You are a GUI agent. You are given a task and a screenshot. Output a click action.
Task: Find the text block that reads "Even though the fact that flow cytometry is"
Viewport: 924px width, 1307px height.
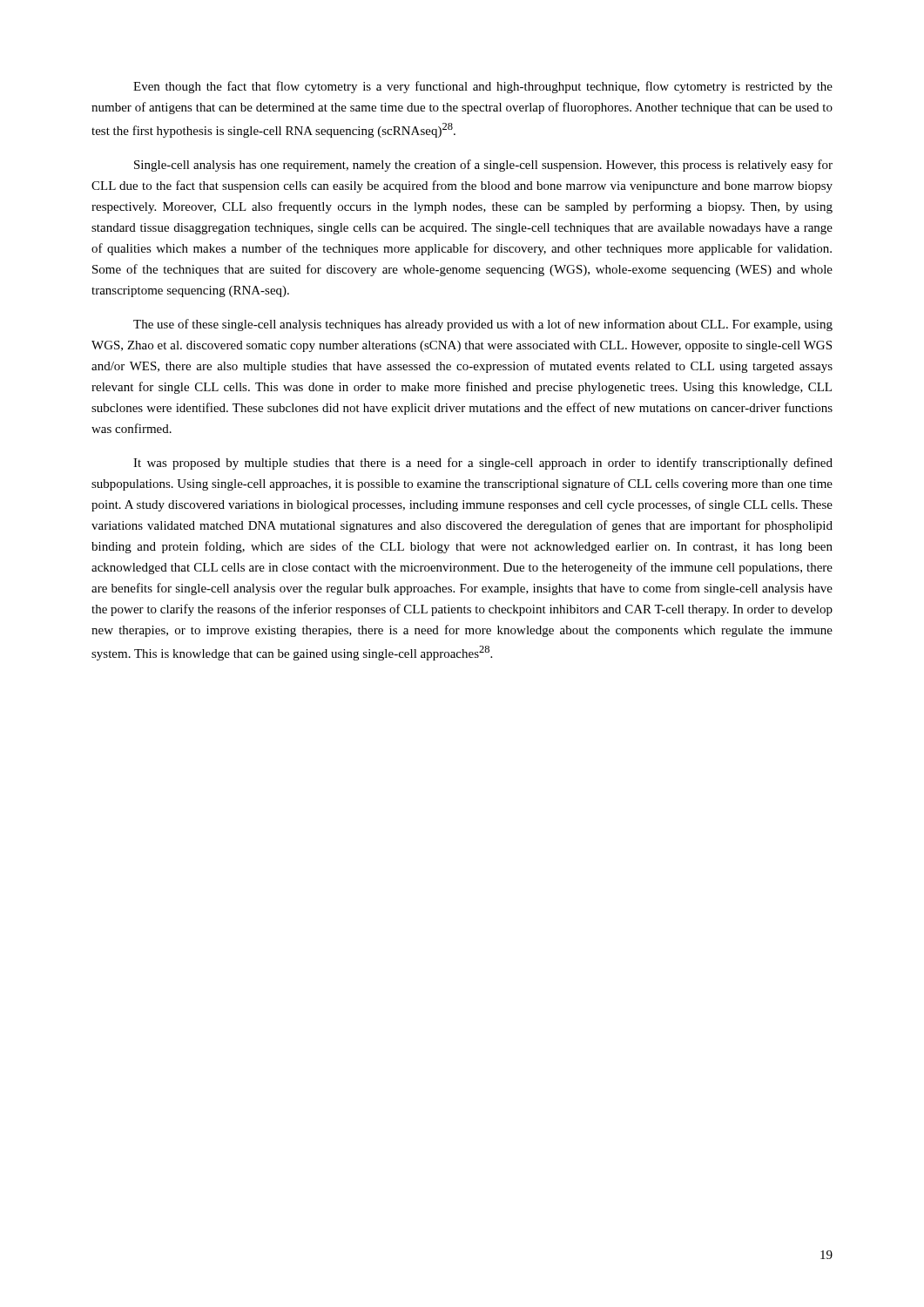pyautogui.click(x=462, y=108)
